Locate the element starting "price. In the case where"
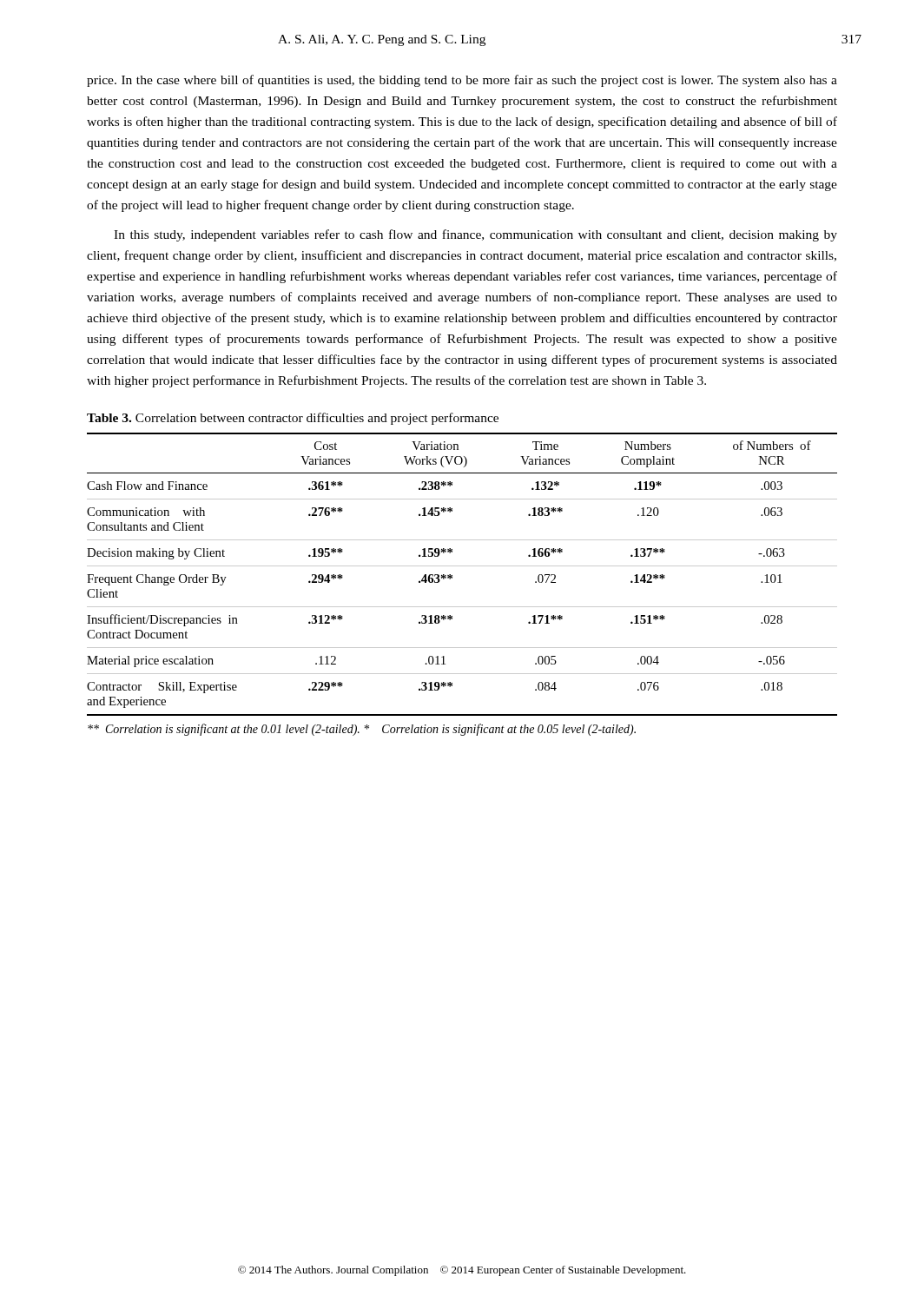The height and width of the screenshot is (1303, 924). click(x=462, y=142)
